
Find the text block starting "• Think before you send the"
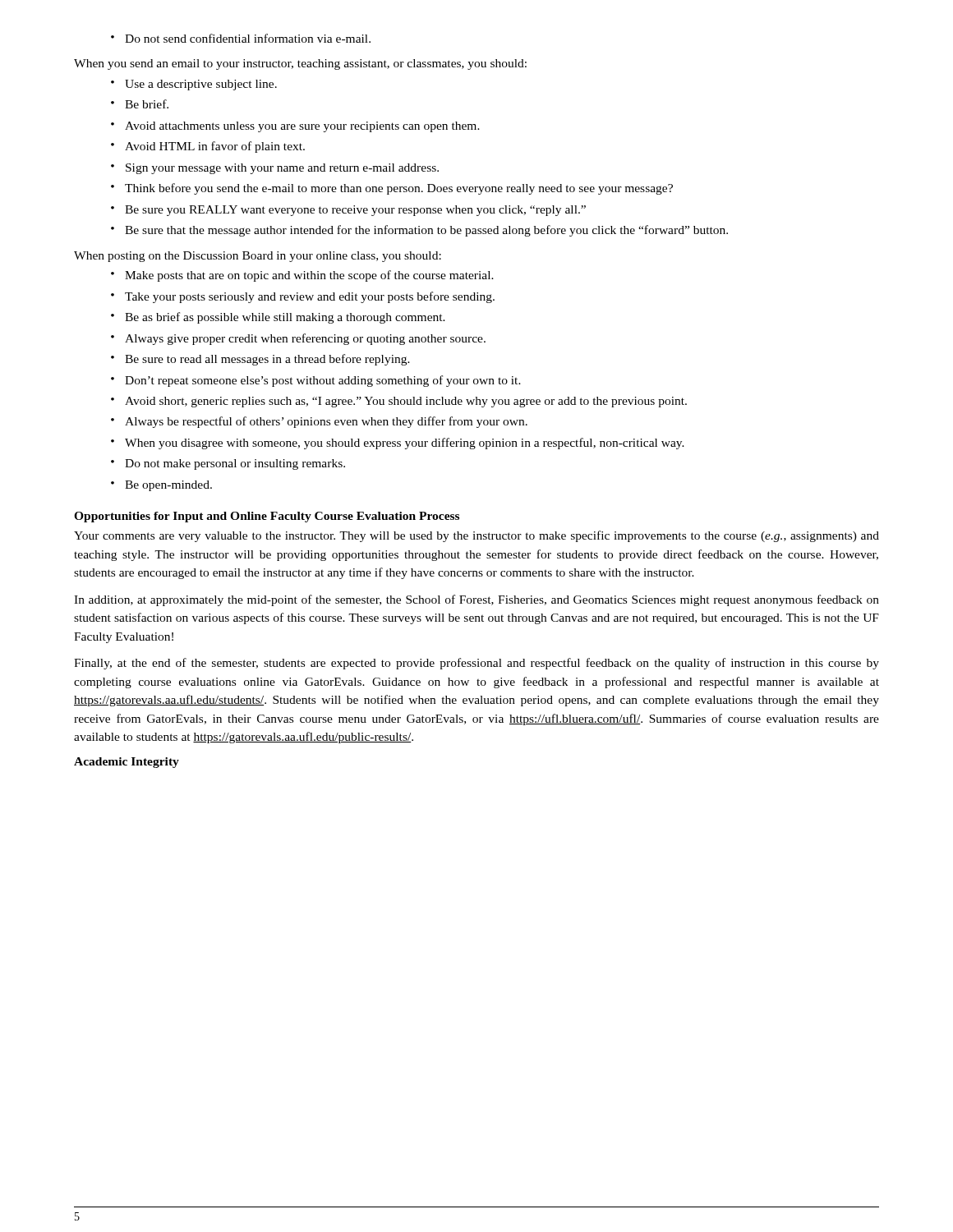click(491, 188)
